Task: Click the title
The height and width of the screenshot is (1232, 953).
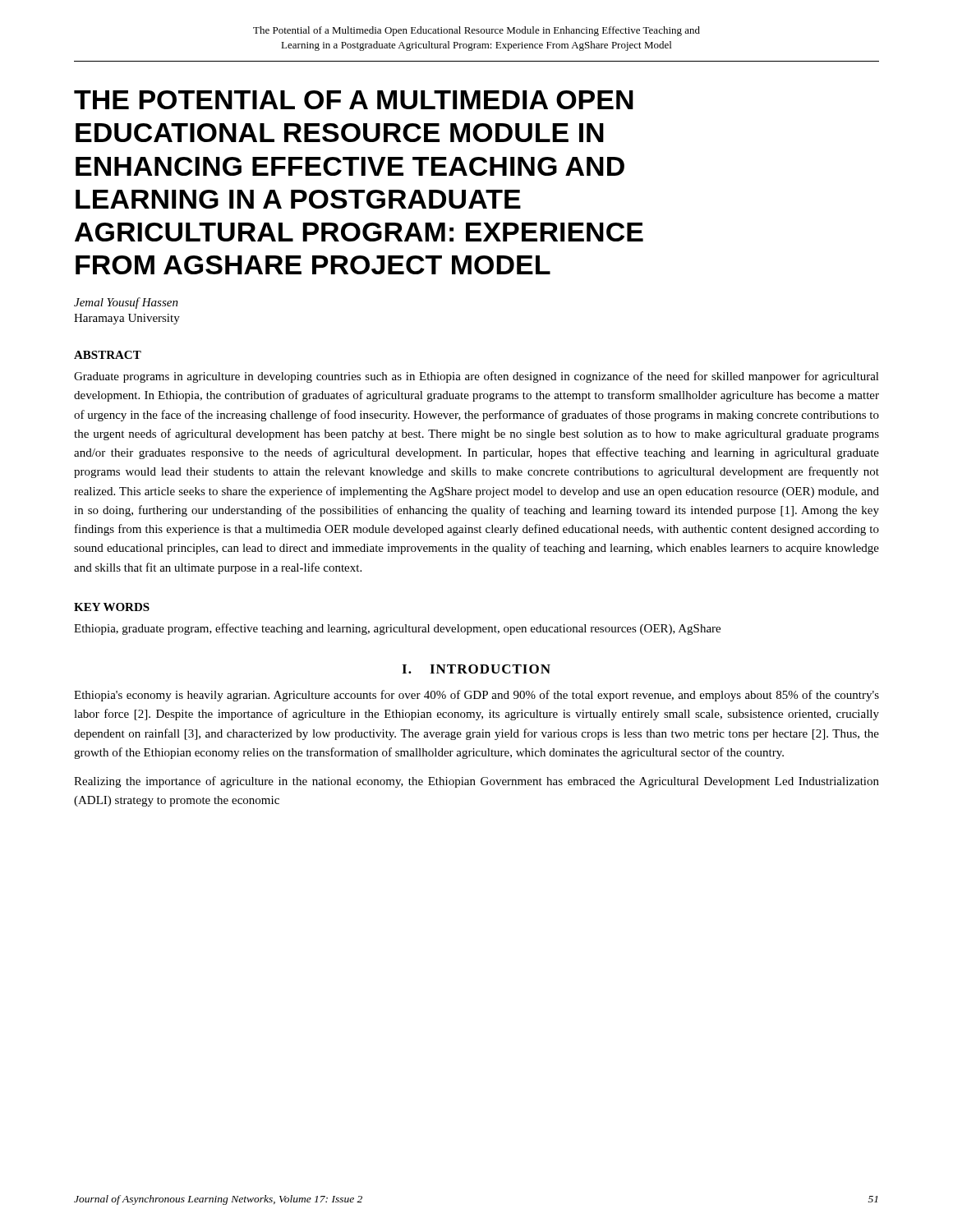Action: click(359, 182)
